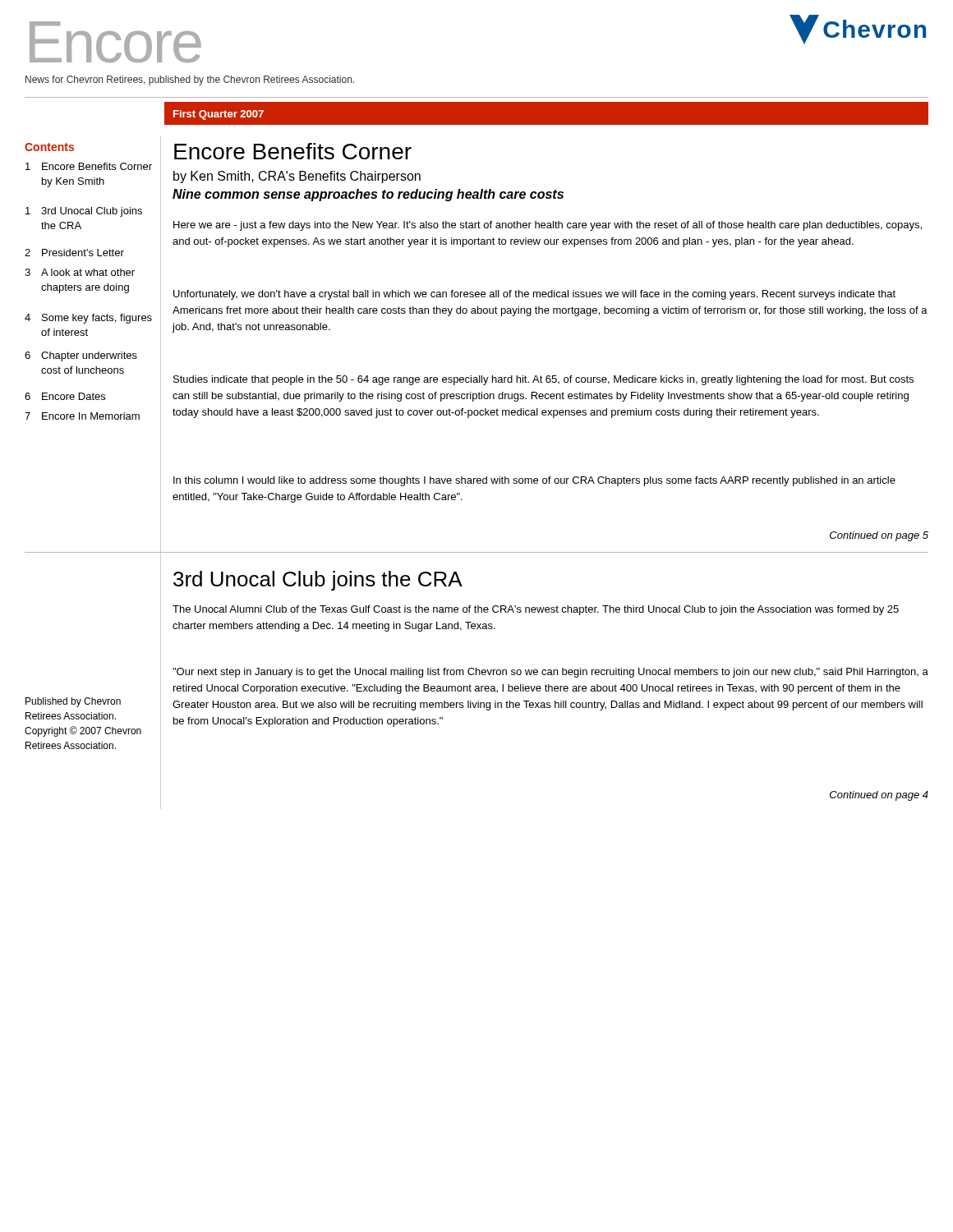Locate the text "Encore Benefits Corner"

click(292, 152)
